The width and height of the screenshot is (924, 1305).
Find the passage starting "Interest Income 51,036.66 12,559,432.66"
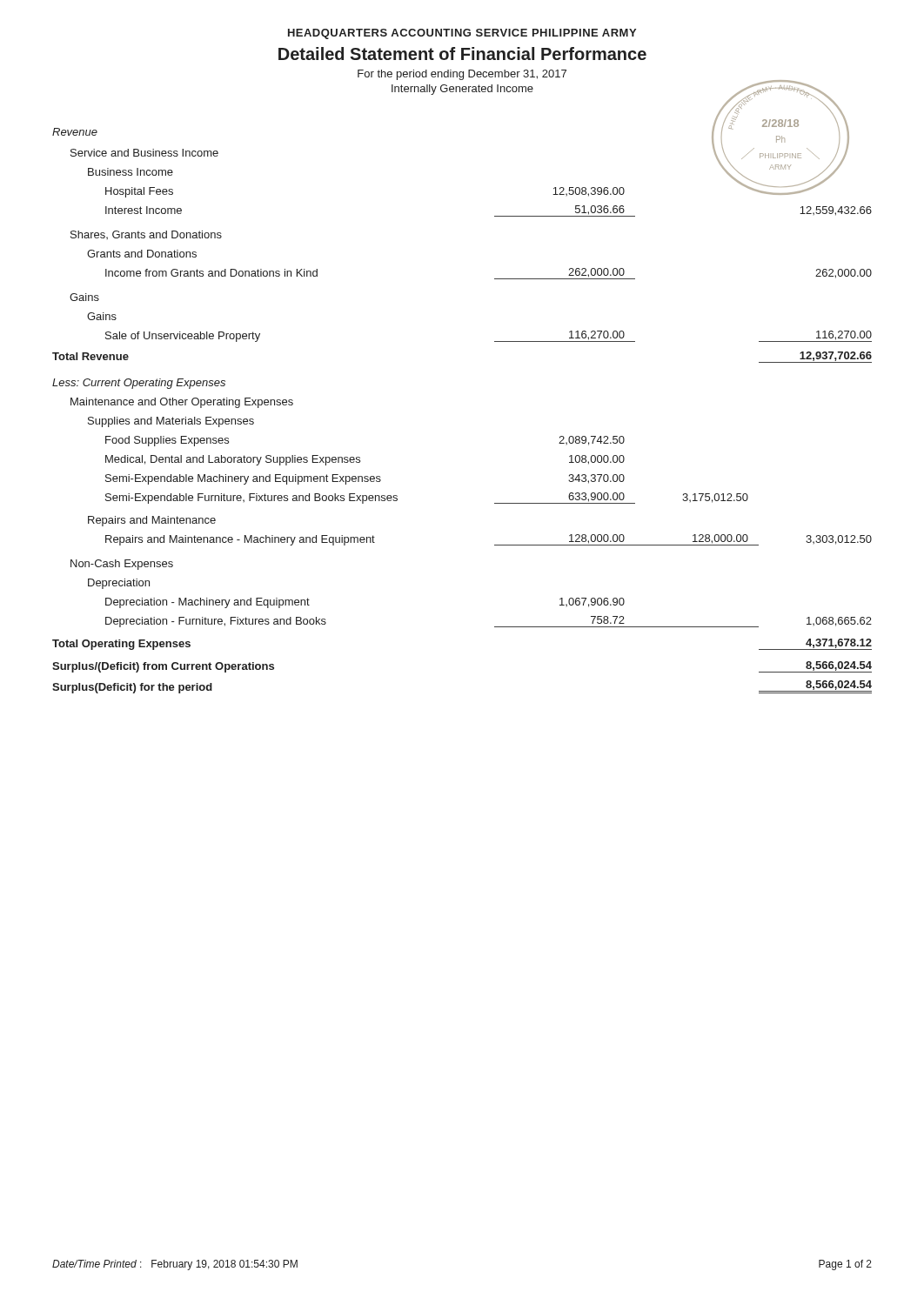tap(488, 210)
